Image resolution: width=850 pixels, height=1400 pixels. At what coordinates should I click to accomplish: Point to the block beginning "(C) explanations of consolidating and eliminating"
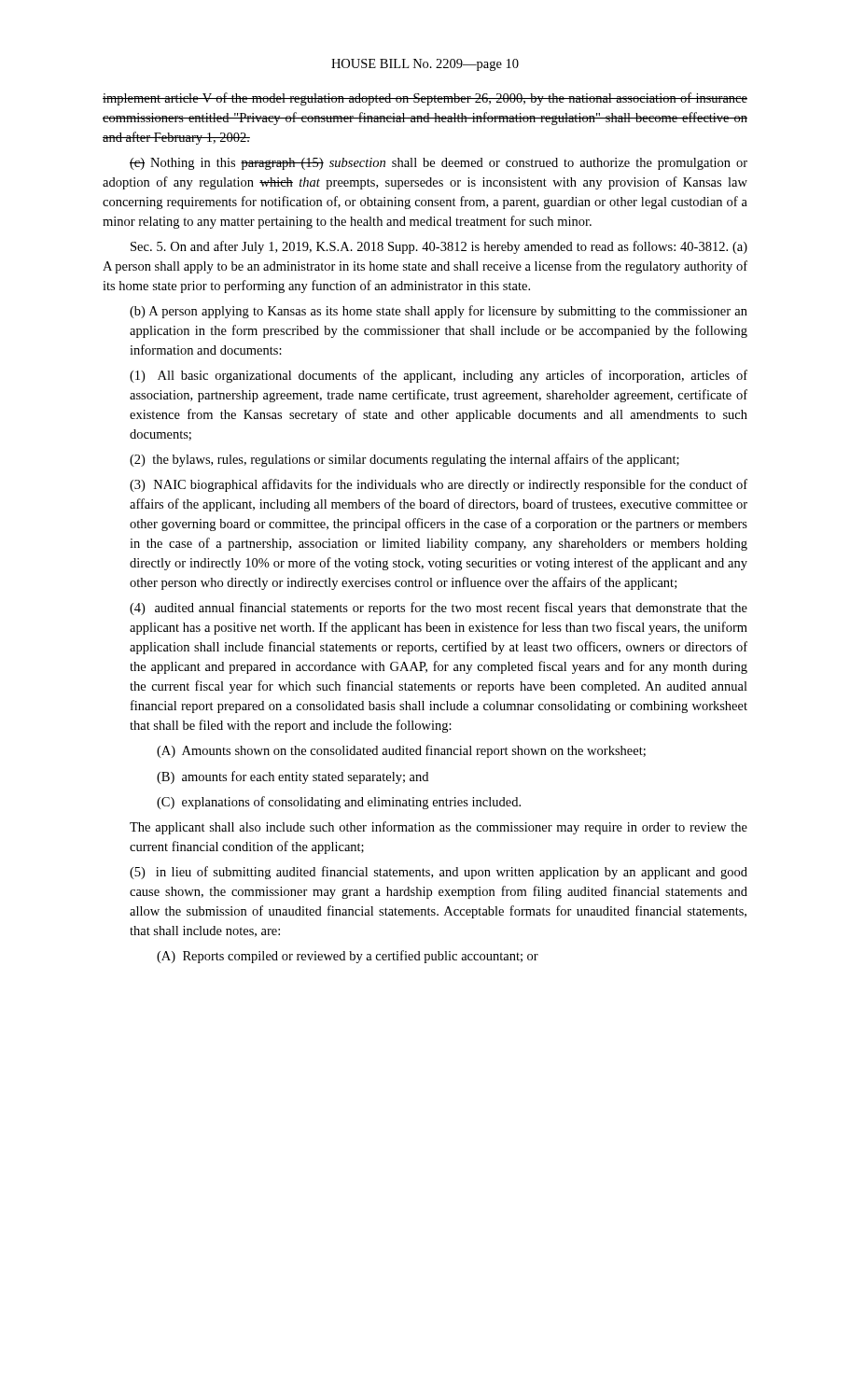(x=452, y=802)
